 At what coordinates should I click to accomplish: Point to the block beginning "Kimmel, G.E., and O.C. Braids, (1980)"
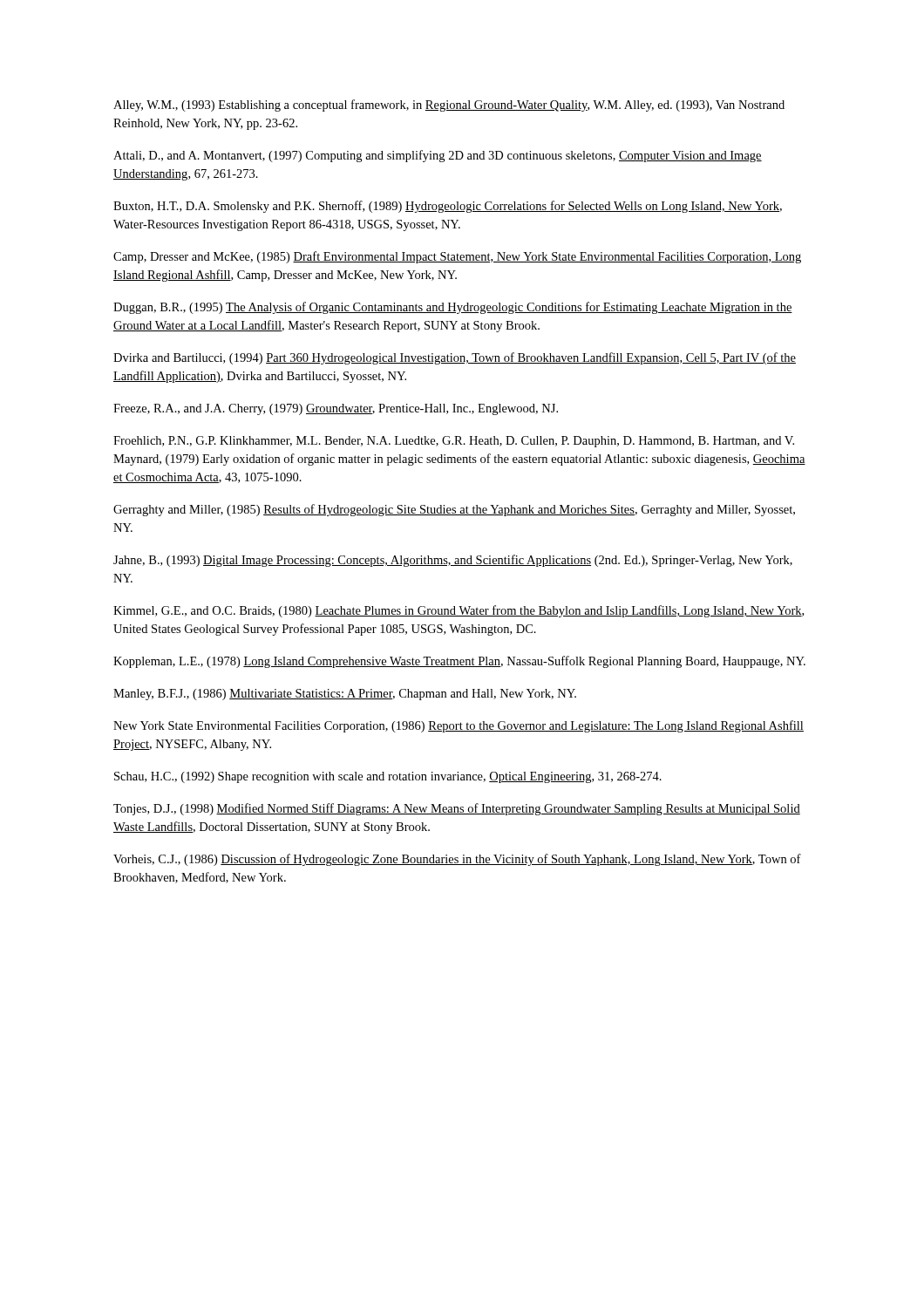tap(459, 620)
